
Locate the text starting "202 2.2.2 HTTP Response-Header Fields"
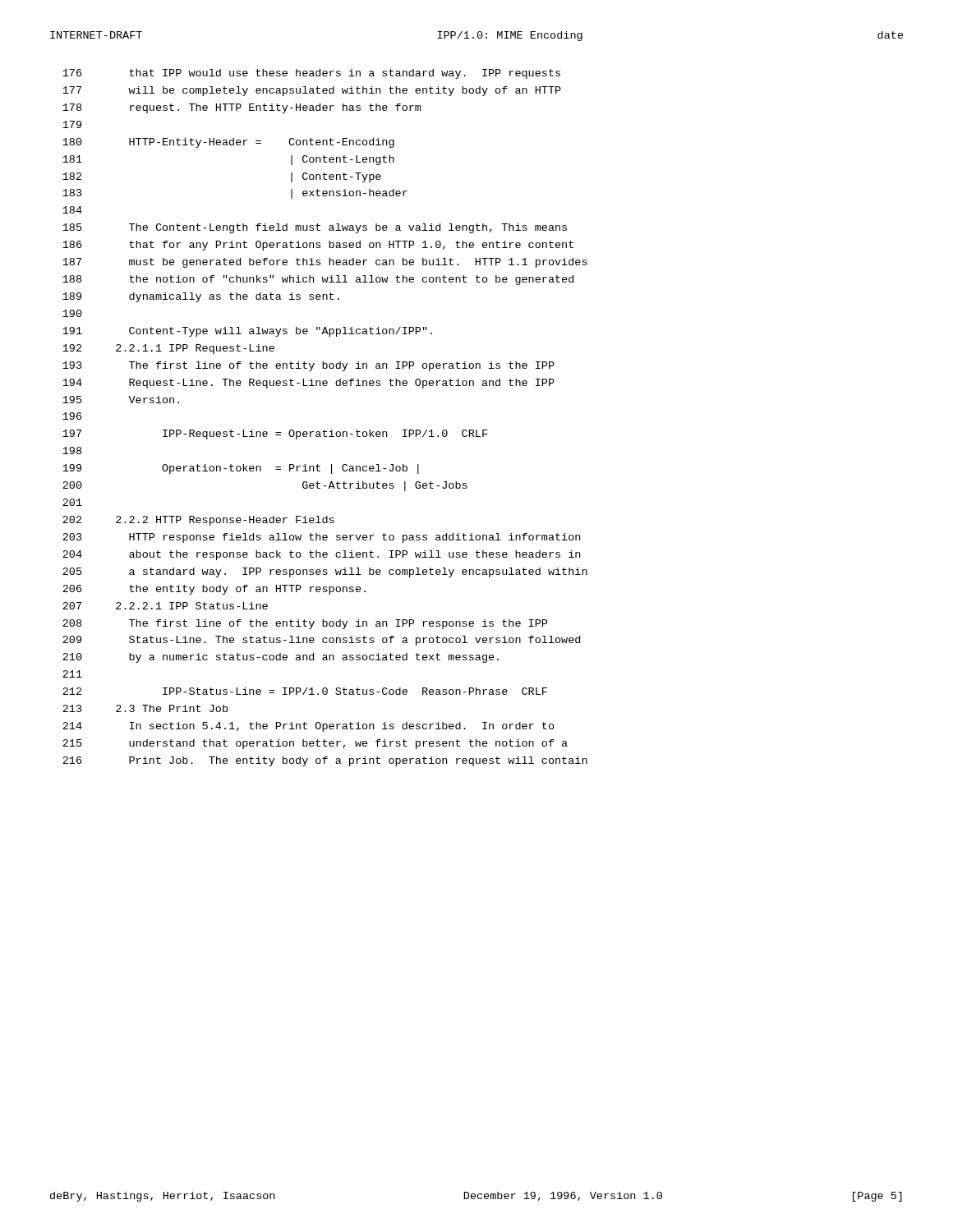(x=198, y=521)
